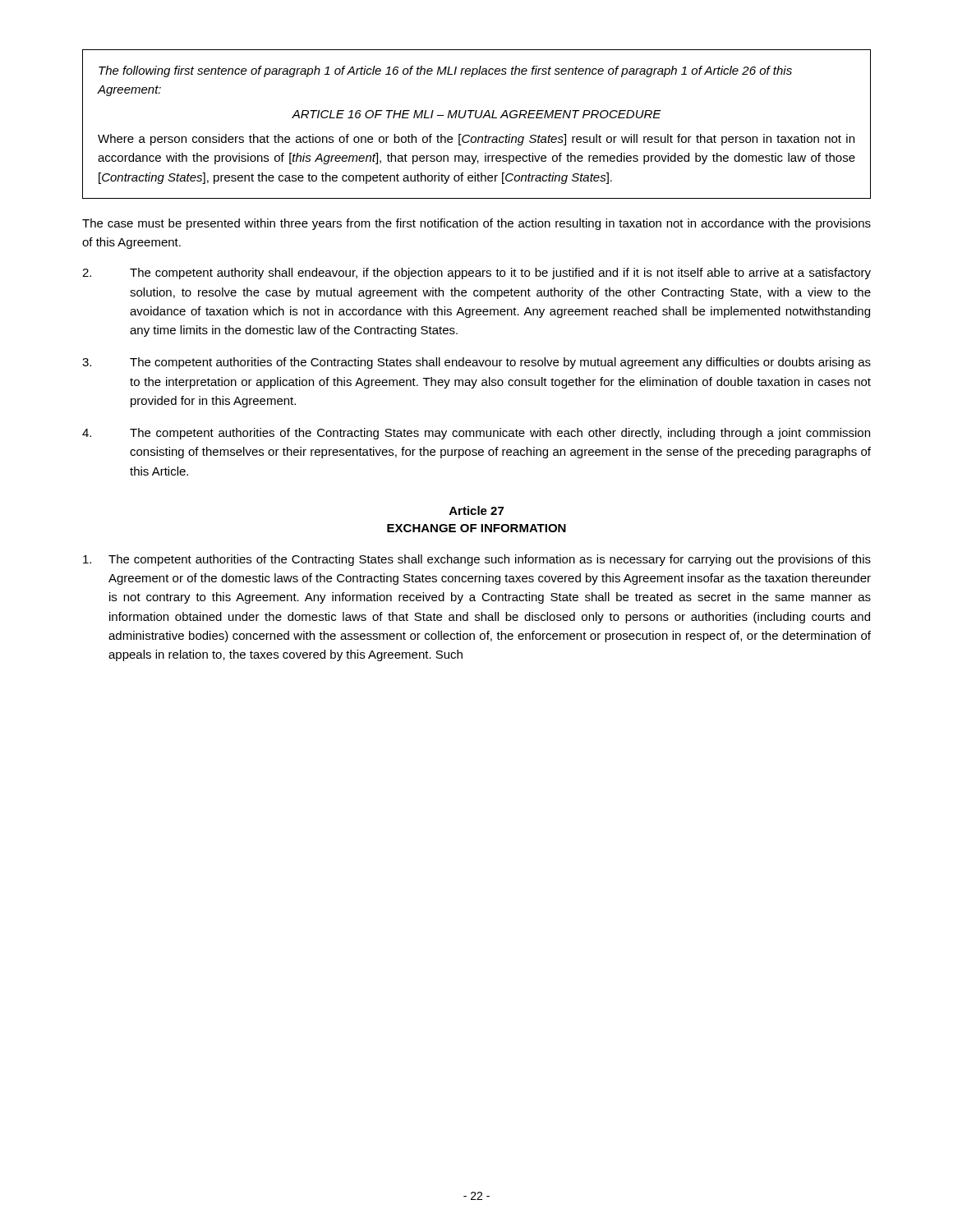This screenshot has height=1232, width=953.
Task: Locate the text block containing "The case must be"
Action: (x=476, y=232)
